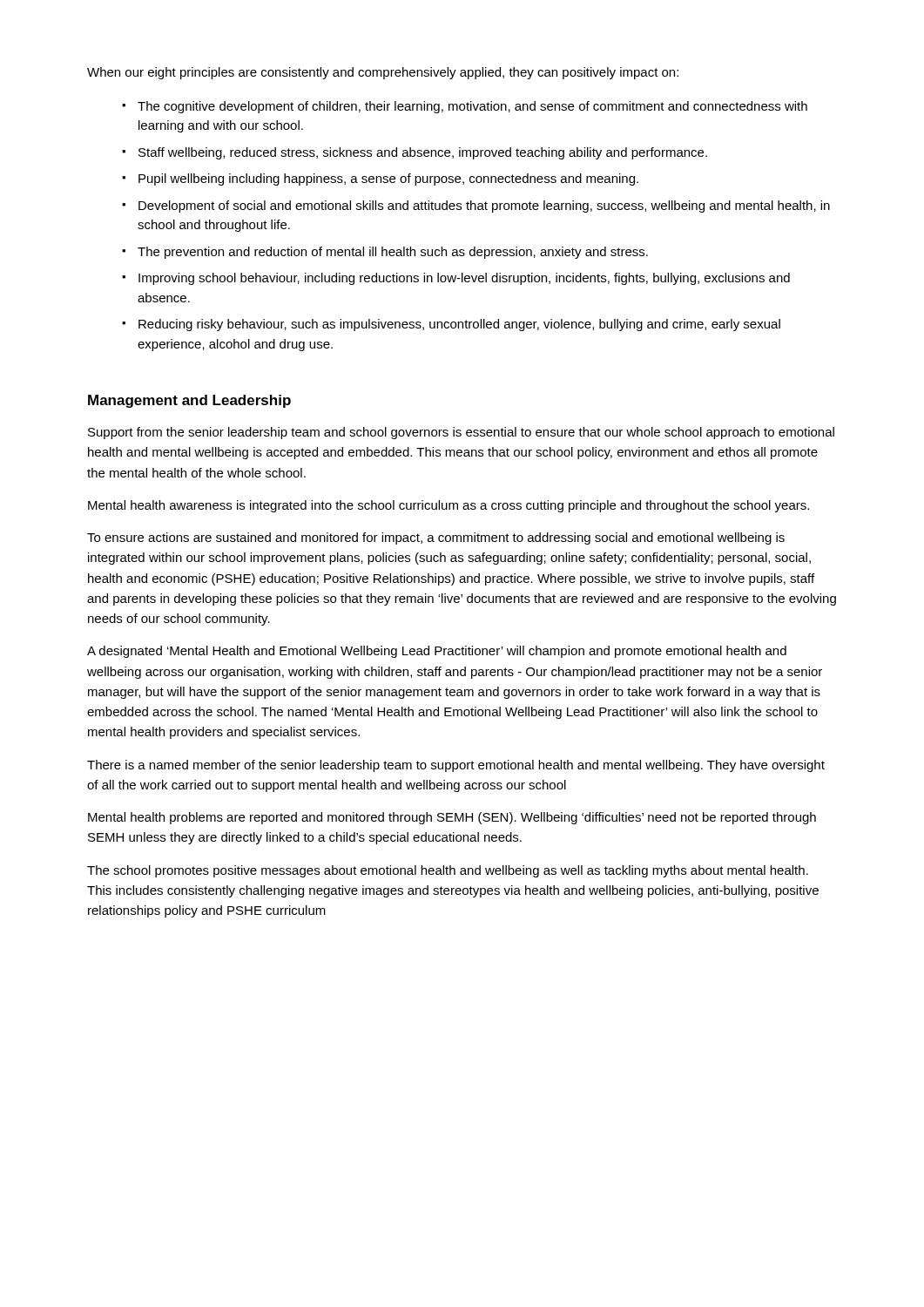924x1307 pixels.
Task: Point to the block beginning "Development of social and emotional"
Action: (484, 215)
